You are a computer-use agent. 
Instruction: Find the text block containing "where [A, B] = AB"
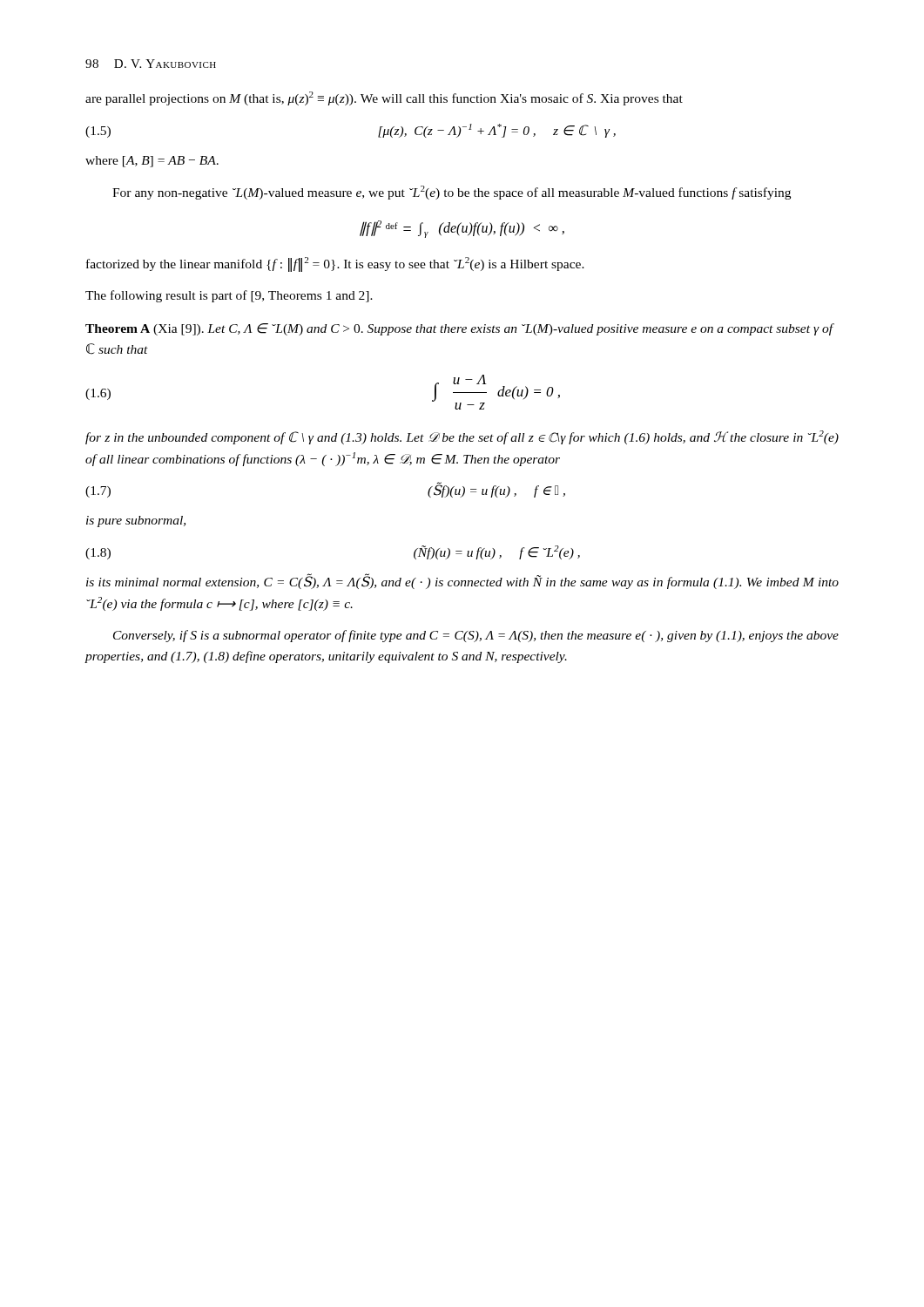152,160
